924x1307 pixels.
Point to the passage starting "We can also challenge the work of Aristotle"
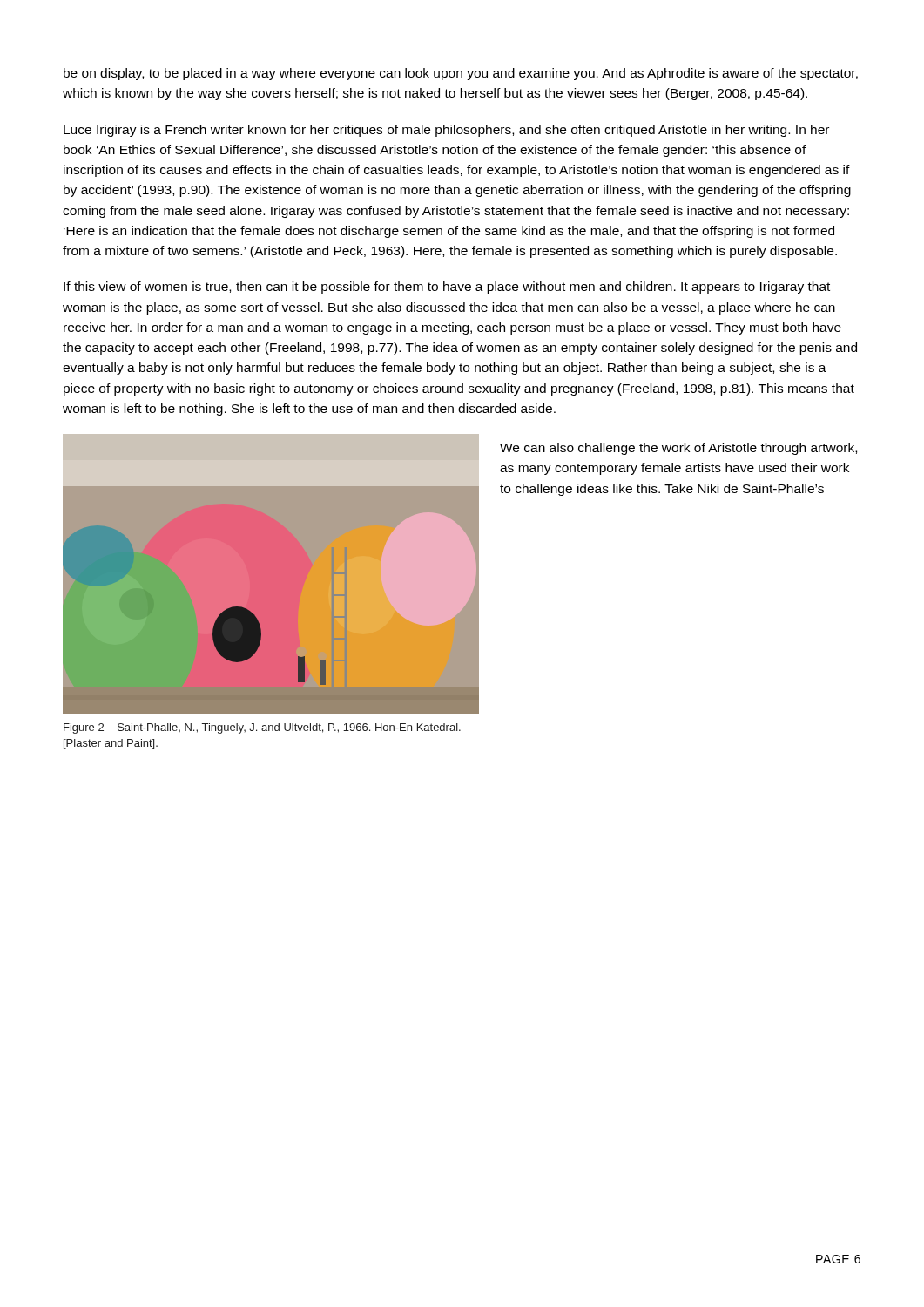tap(679, 468)
